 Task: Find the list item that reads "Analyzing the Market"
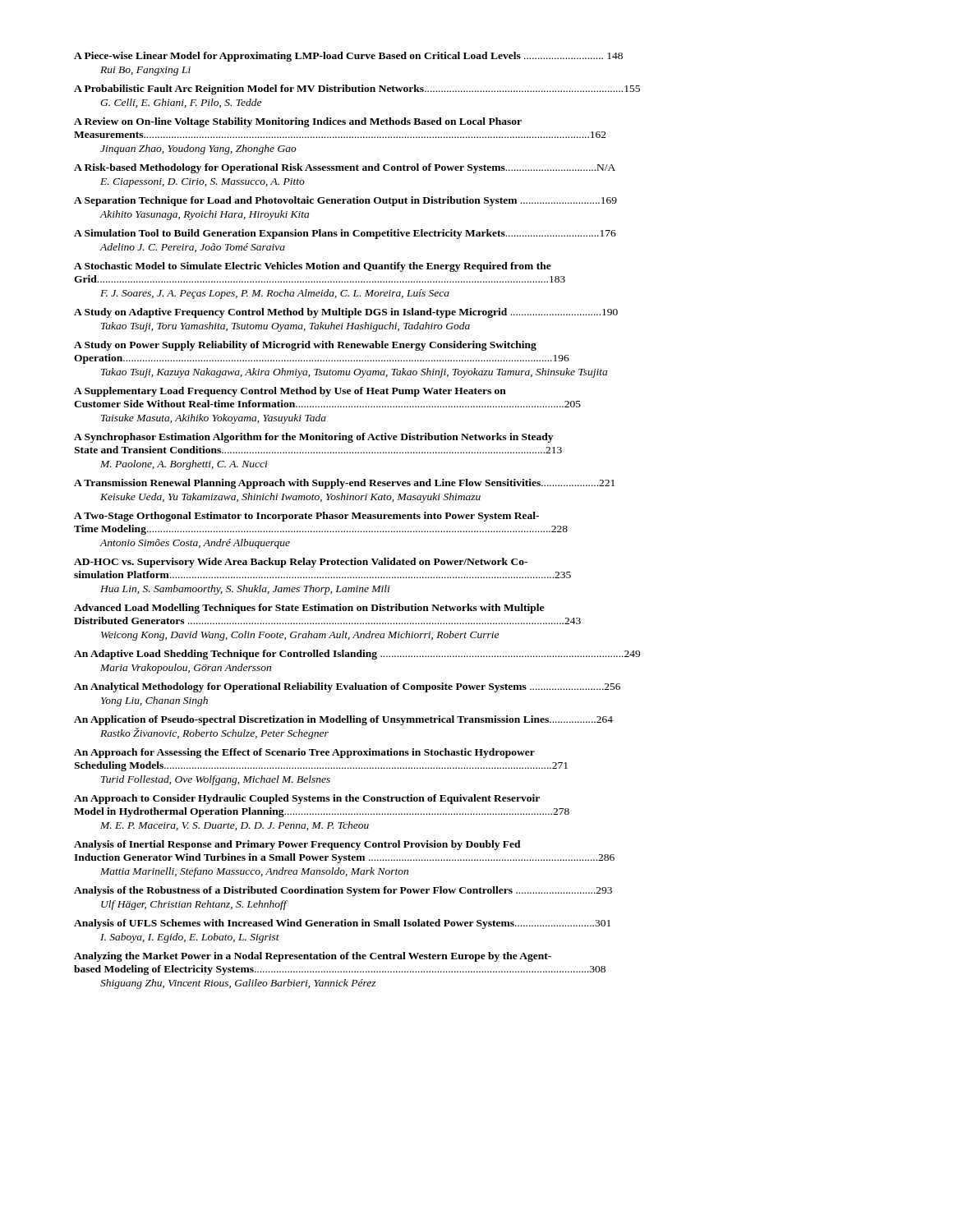[476, 970]
